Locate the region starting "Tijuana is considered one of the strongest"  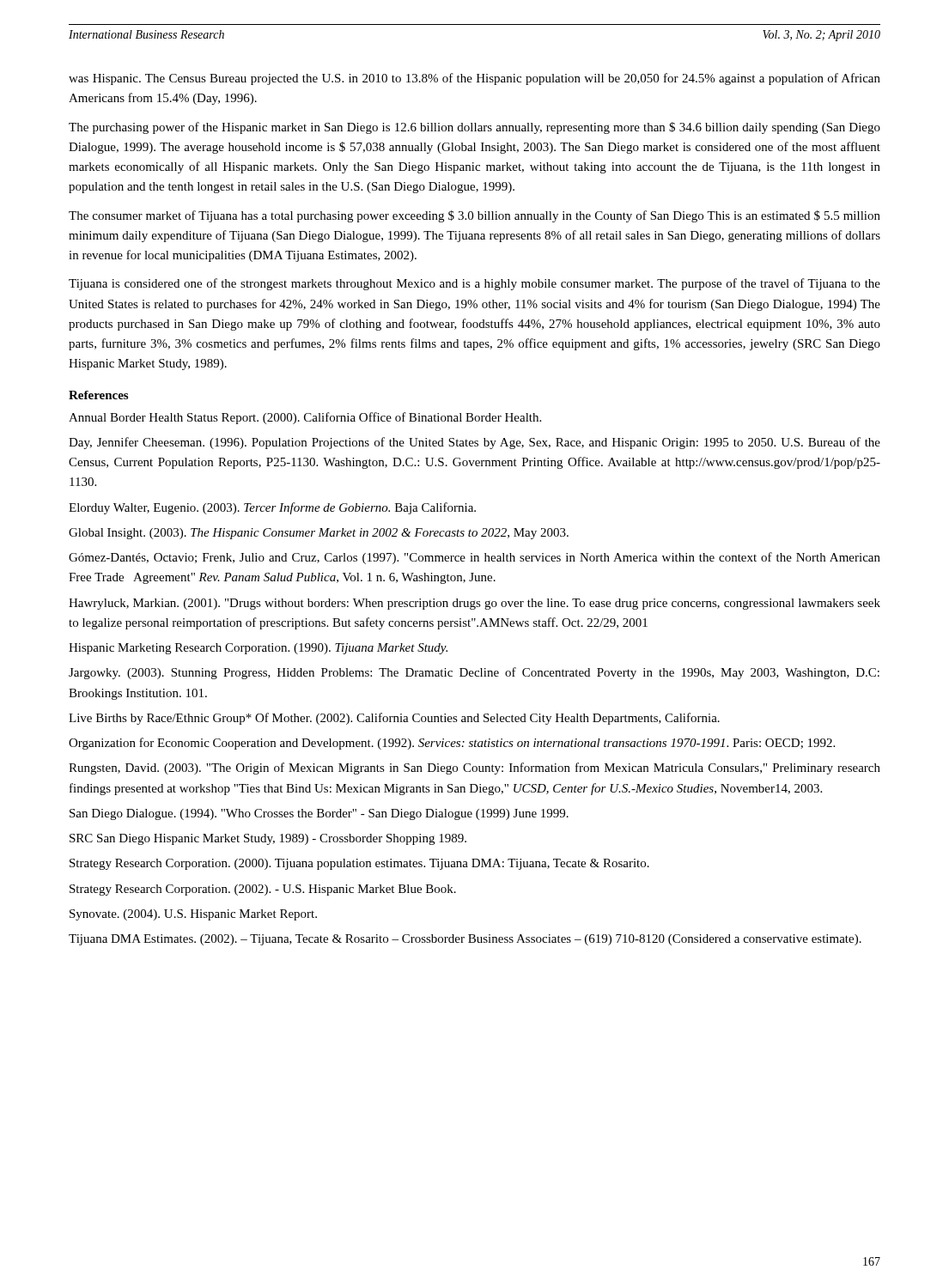[x=474, y=323]
